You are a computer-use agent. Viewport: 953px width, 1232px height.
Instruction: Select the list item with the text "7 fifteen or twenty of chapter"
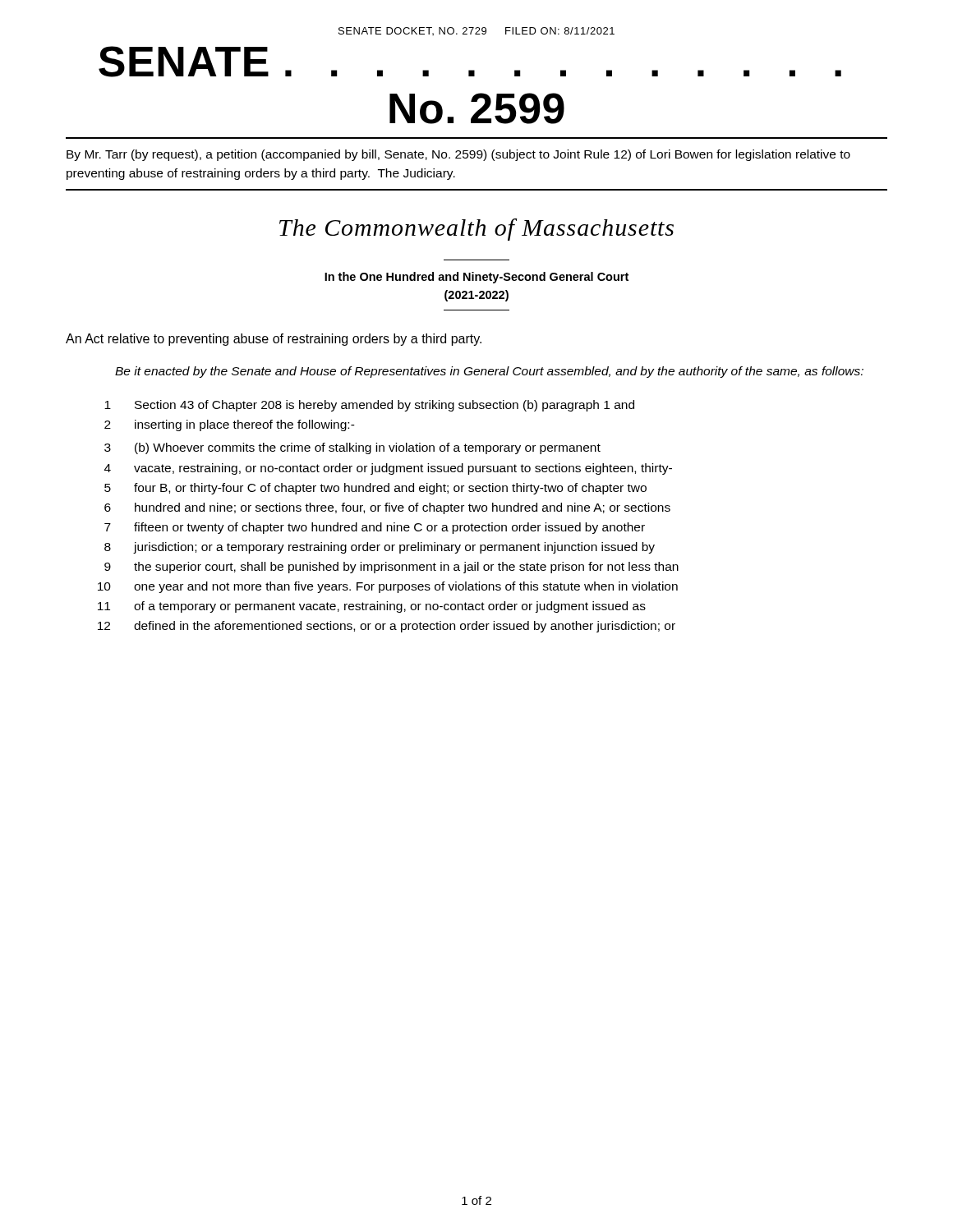476,527
